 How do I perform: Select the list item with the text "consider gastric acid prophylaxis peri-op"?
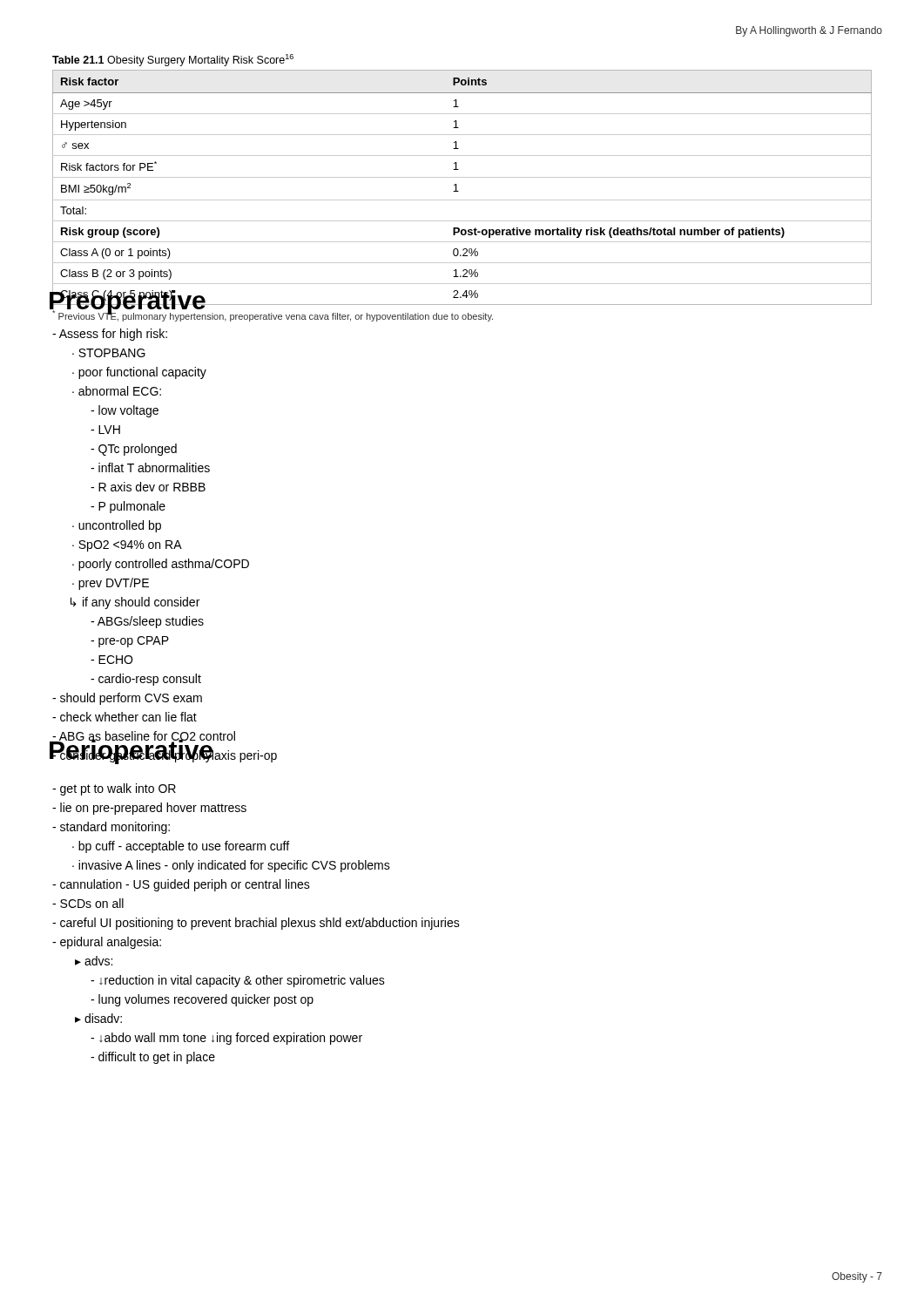click(165, 755)
